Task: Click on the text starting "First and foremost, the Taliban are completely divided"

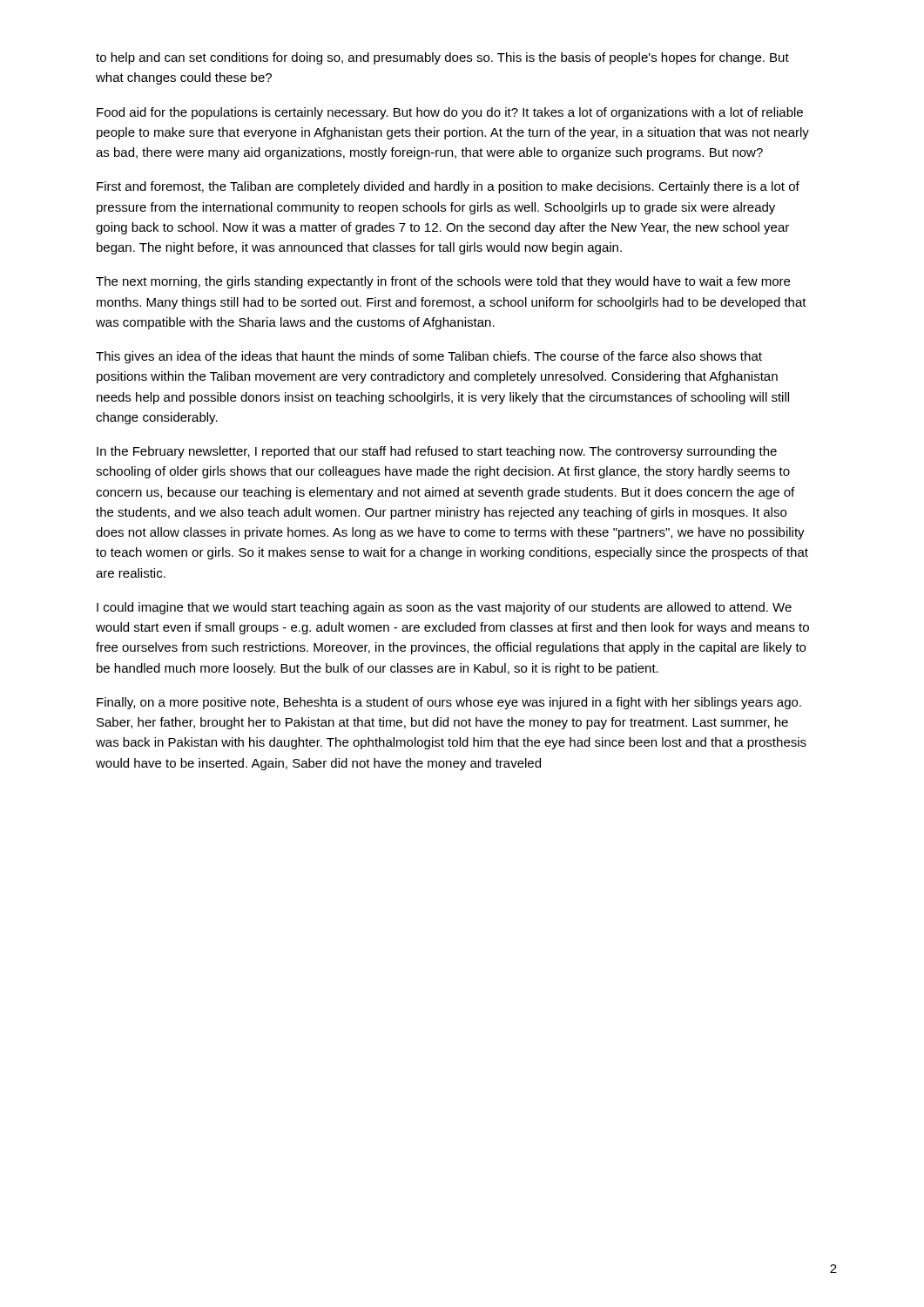Action: [x=447, y=217]
